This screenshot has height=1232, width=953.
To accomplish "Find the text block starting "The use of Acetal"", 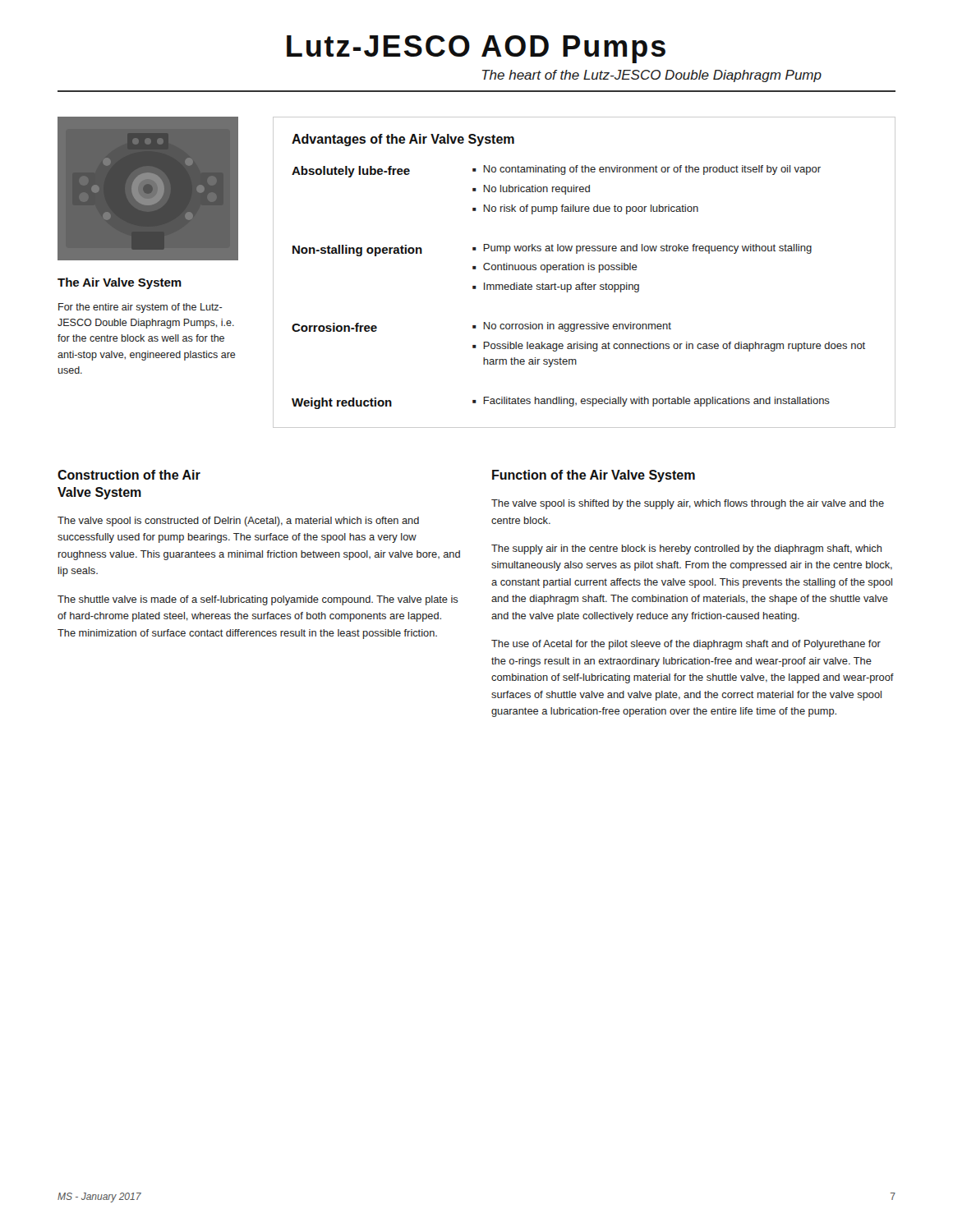I will click(693, 678).
